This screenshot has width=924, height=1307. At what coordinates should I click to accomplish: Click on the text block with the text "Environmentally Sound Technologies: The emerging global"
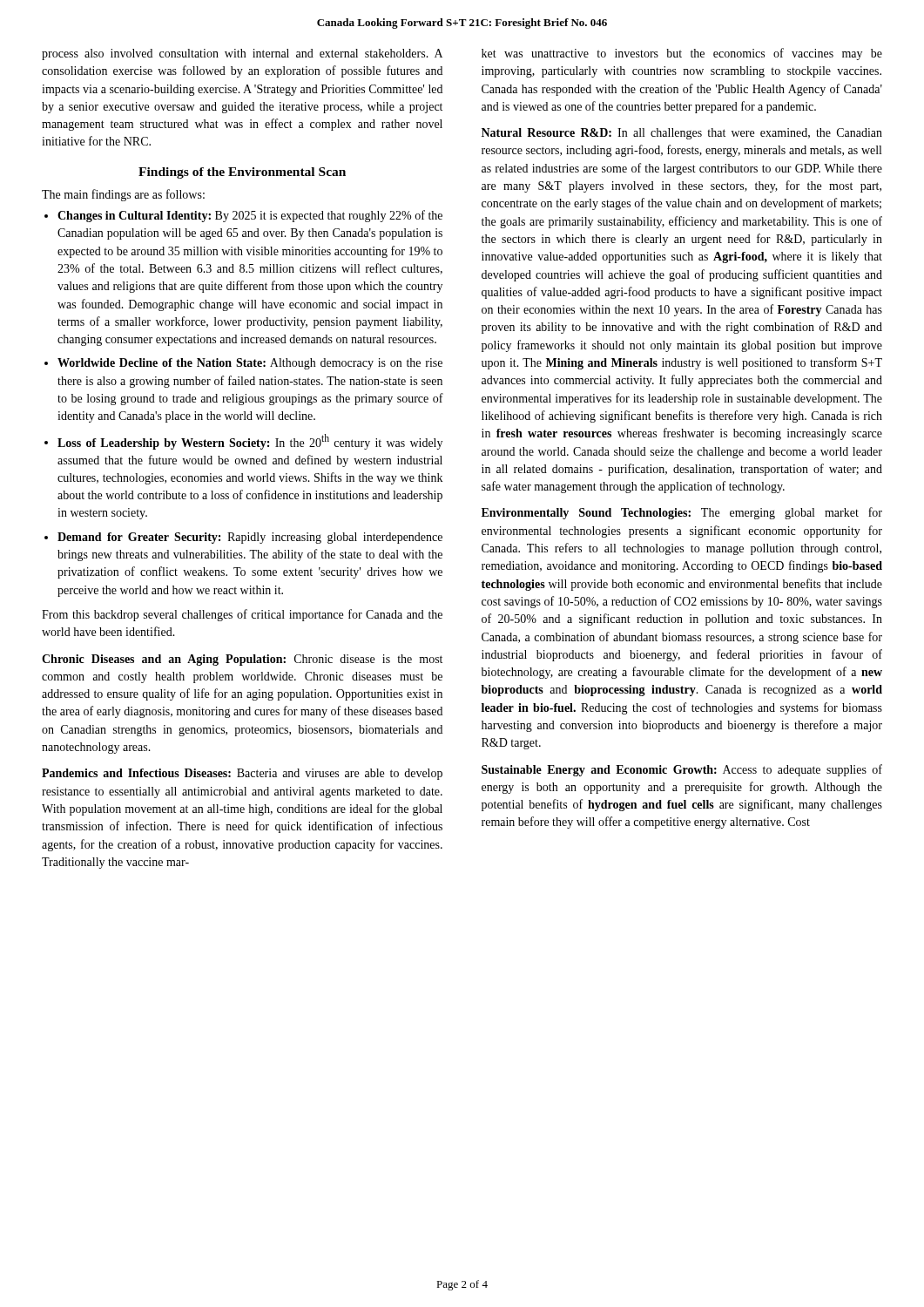click(x=682, y=628)
